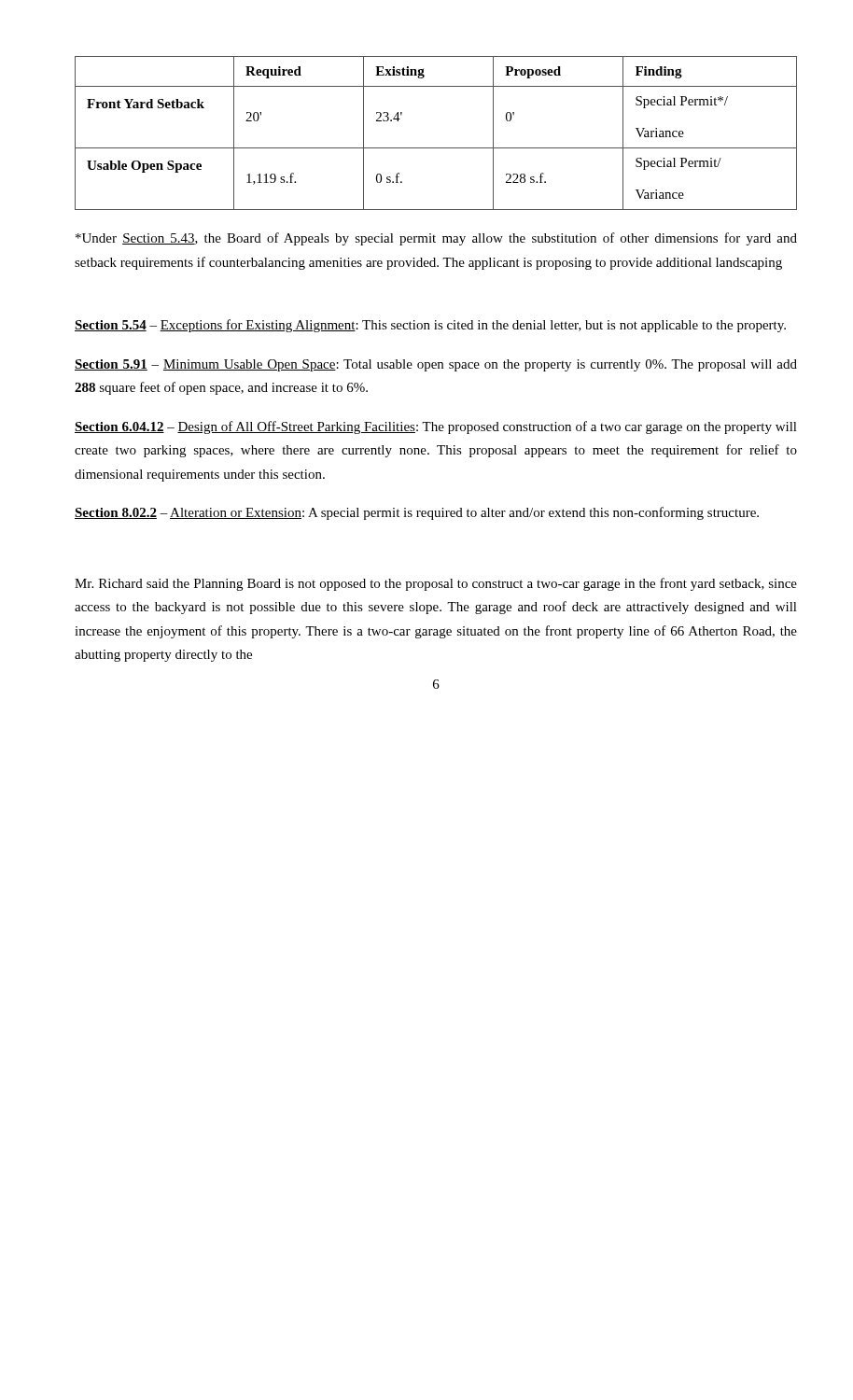
Task: Select the text block with the text "Mr. Richard said the Planning Board is not"
Action: click(436, 619)
